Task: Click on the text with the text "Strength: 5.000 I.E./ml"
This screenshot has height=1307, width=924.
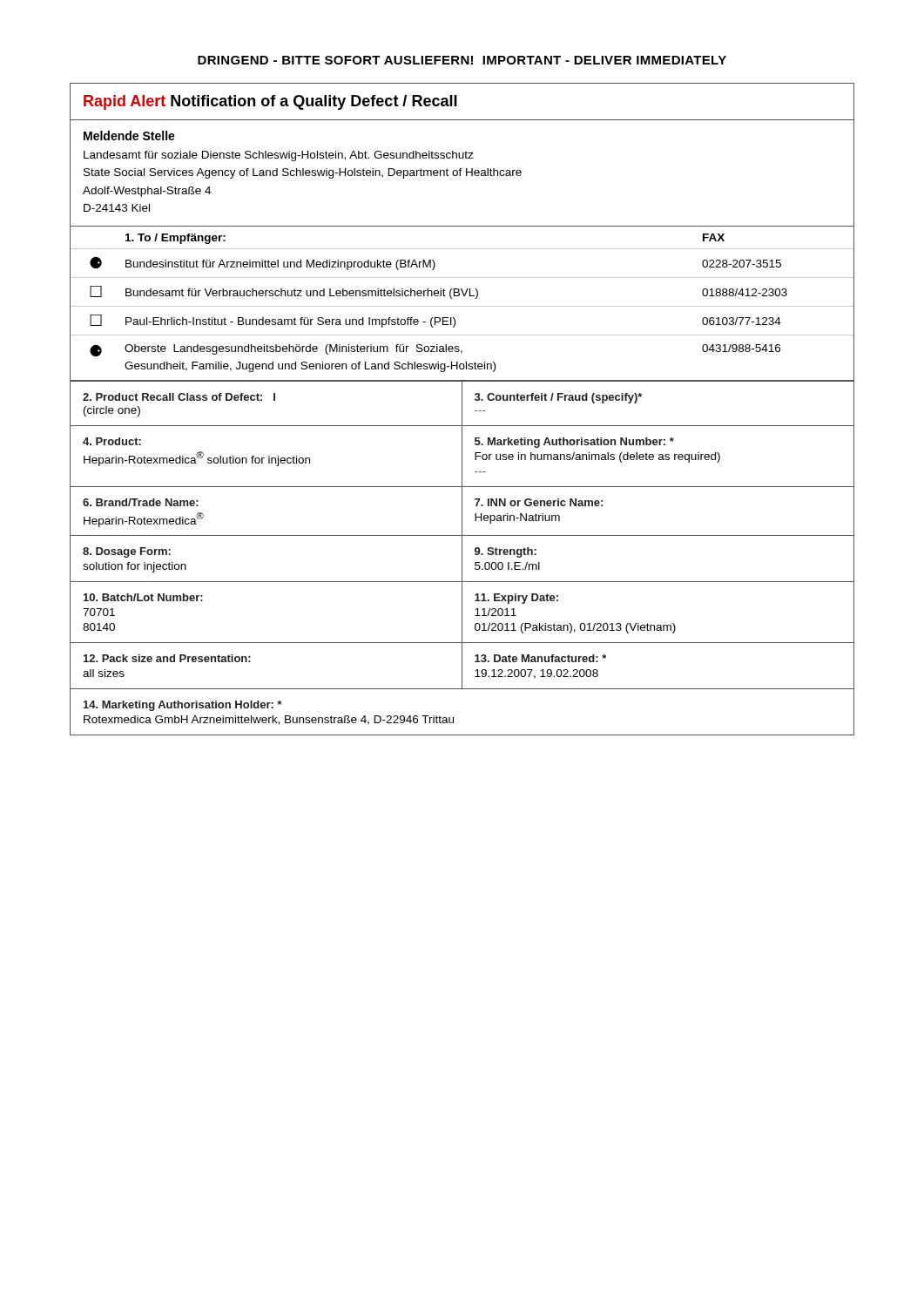Action: 506,552
